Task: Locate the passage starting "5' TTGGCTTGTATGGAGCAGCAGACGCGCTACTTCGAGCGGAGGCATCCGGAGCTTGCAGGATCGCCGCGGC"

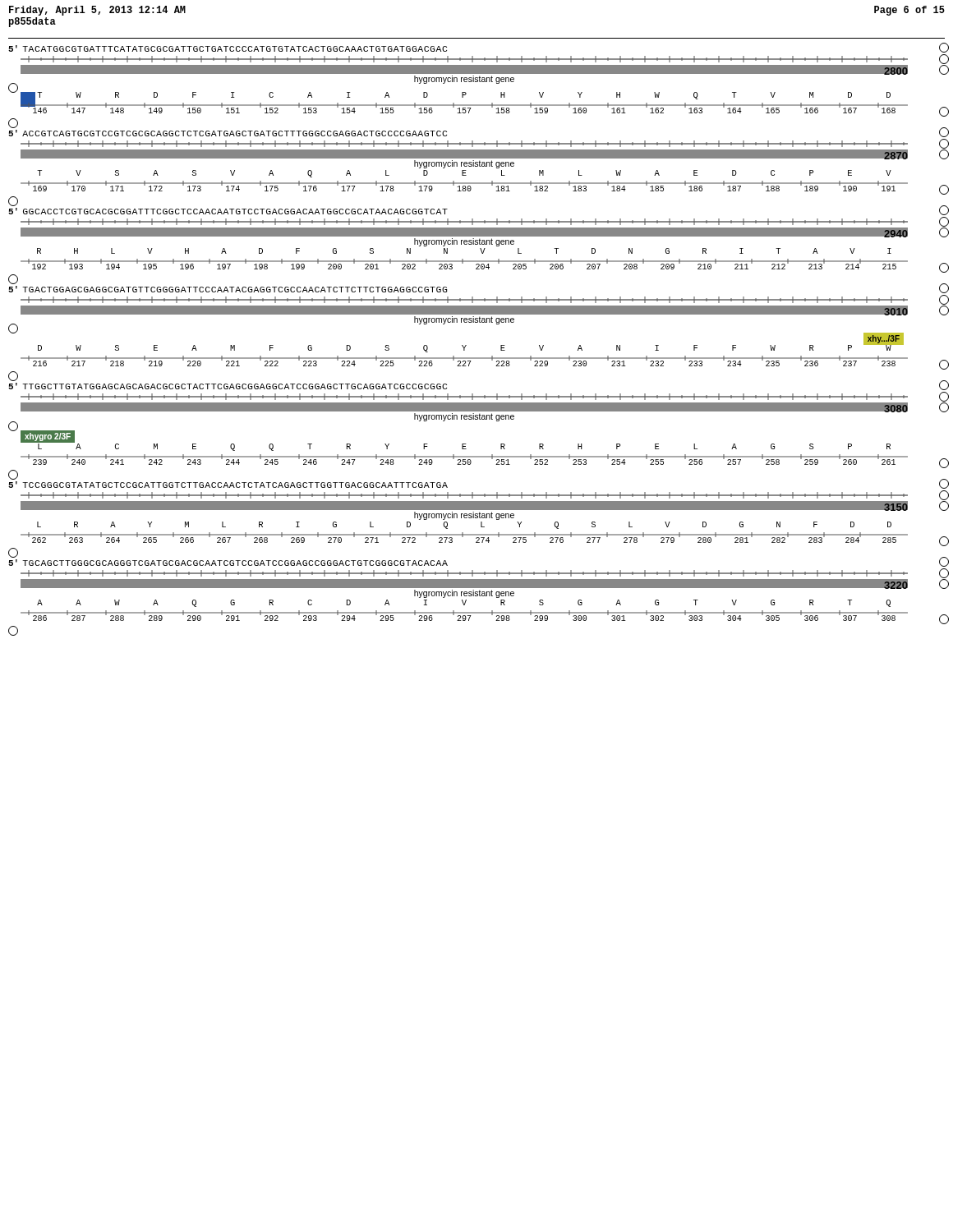Action: (228, 387)
